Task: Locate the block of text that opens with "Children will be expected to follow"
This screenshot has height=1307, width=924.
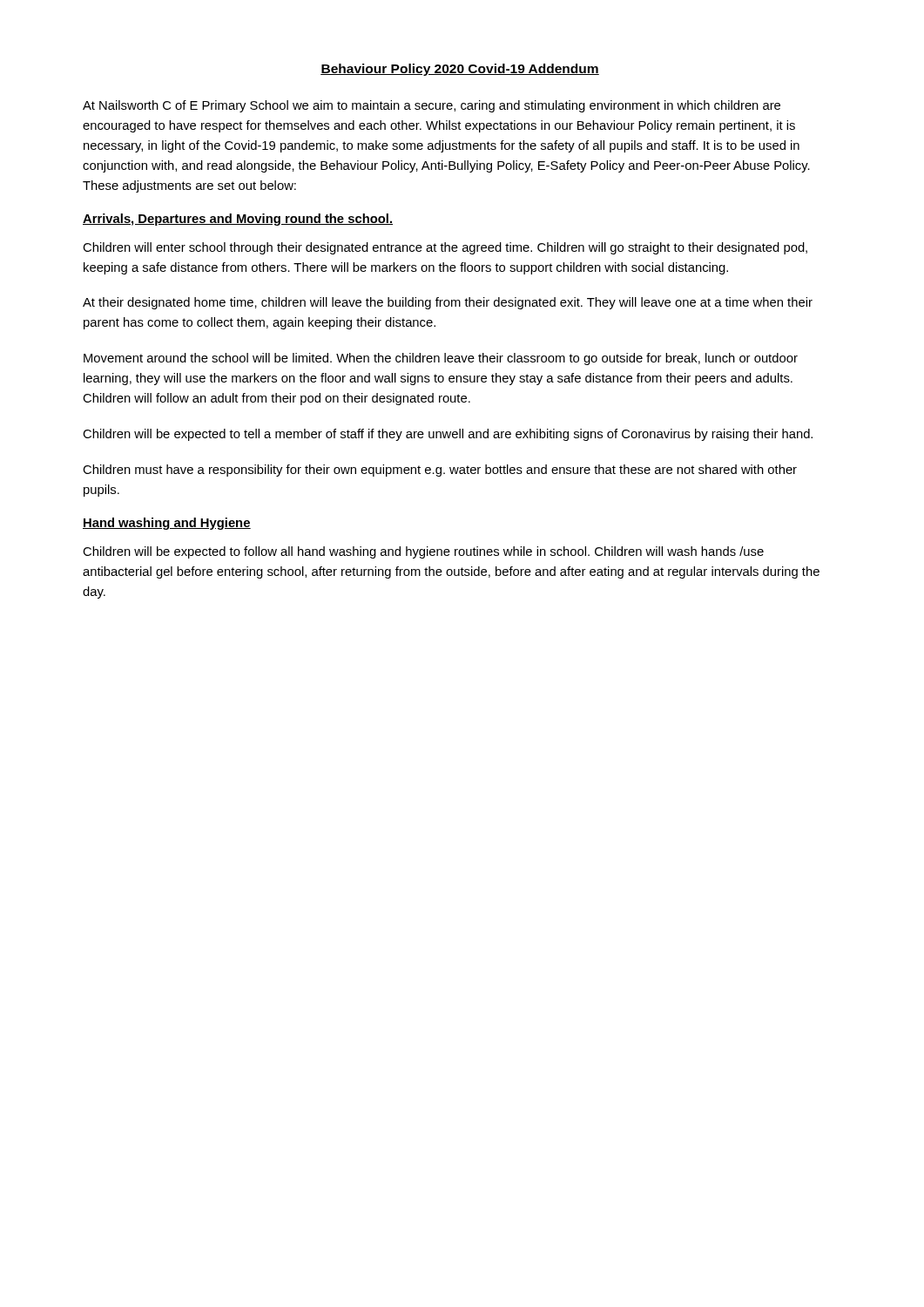Action: click(x=451, y=571)
